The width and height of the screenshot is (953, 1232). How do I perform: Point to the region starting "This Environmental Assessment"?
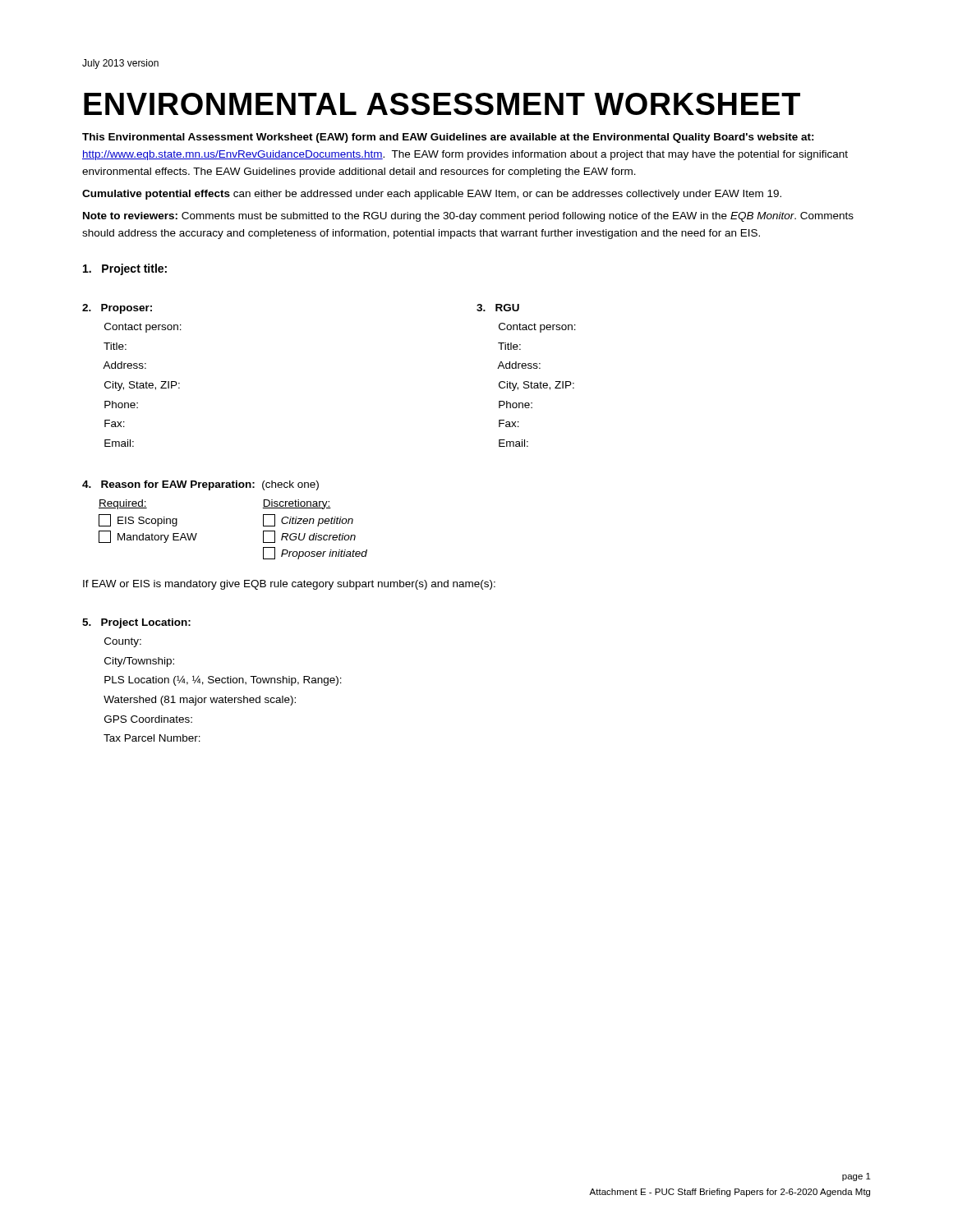465,154
